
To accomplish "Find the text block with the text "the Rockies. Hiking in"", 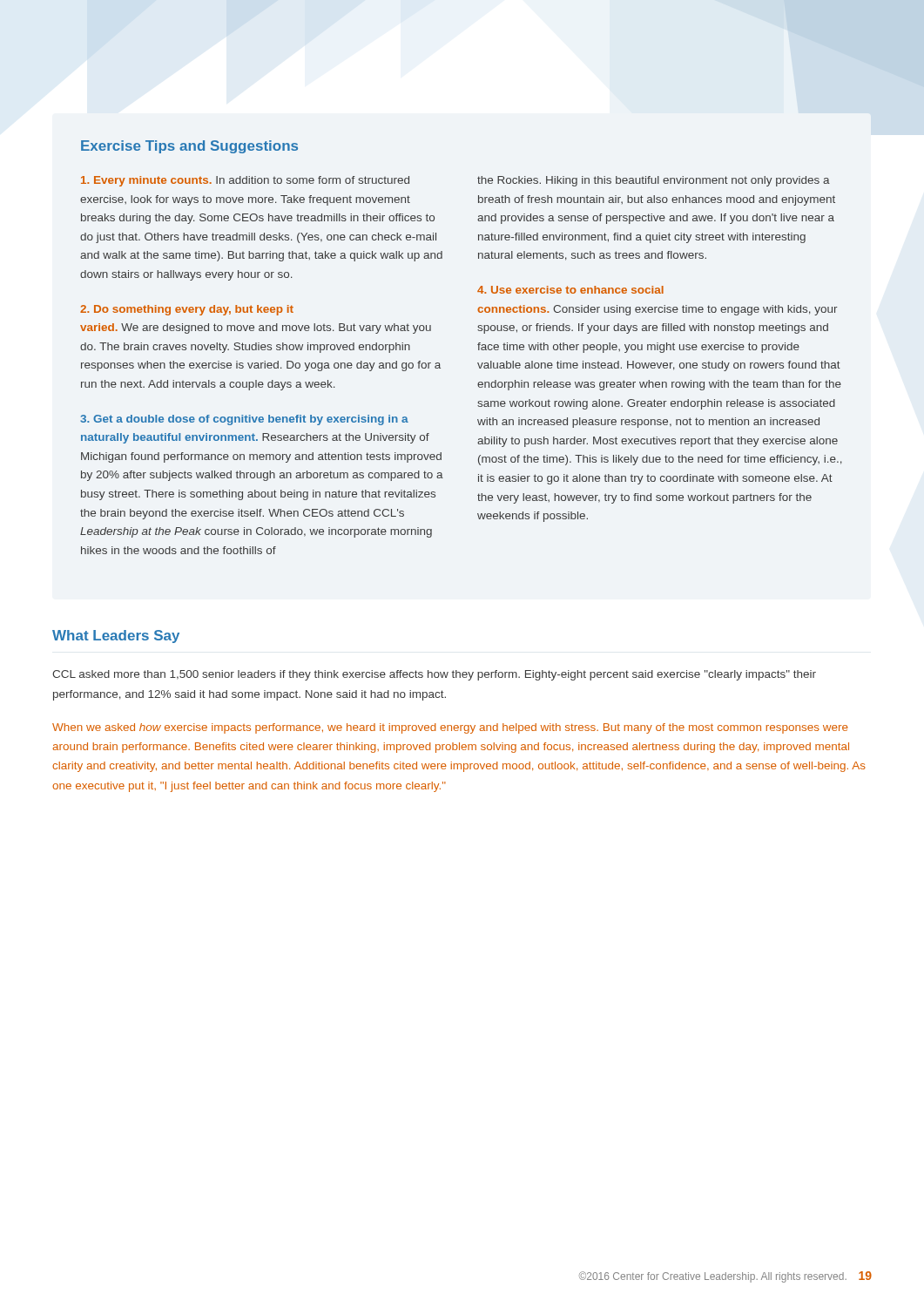I will [656, 218].
